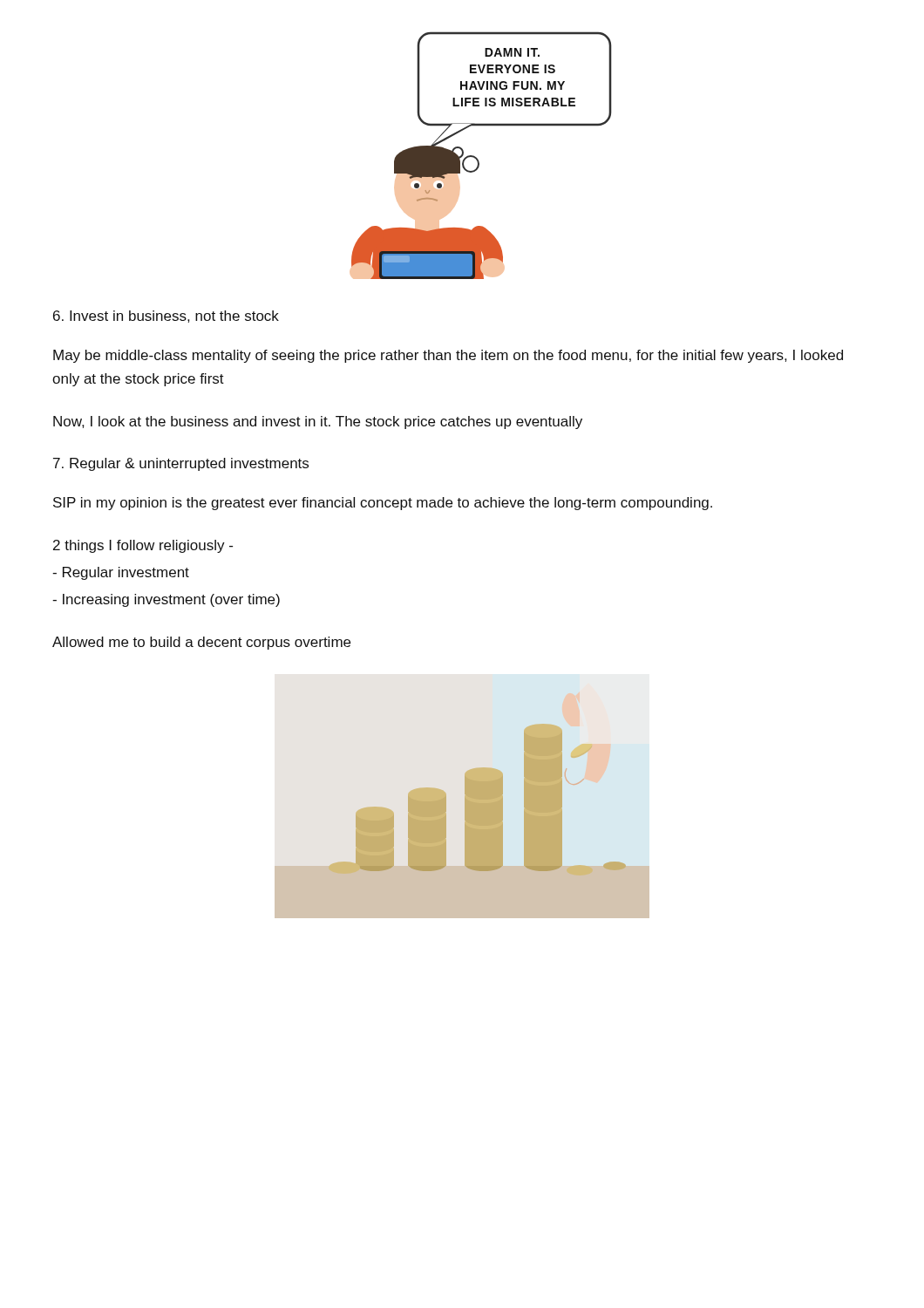Find the passage starting "Now, I look at the business and invest"
This screenshot has width=924, height=1308.
pos(317,422)
